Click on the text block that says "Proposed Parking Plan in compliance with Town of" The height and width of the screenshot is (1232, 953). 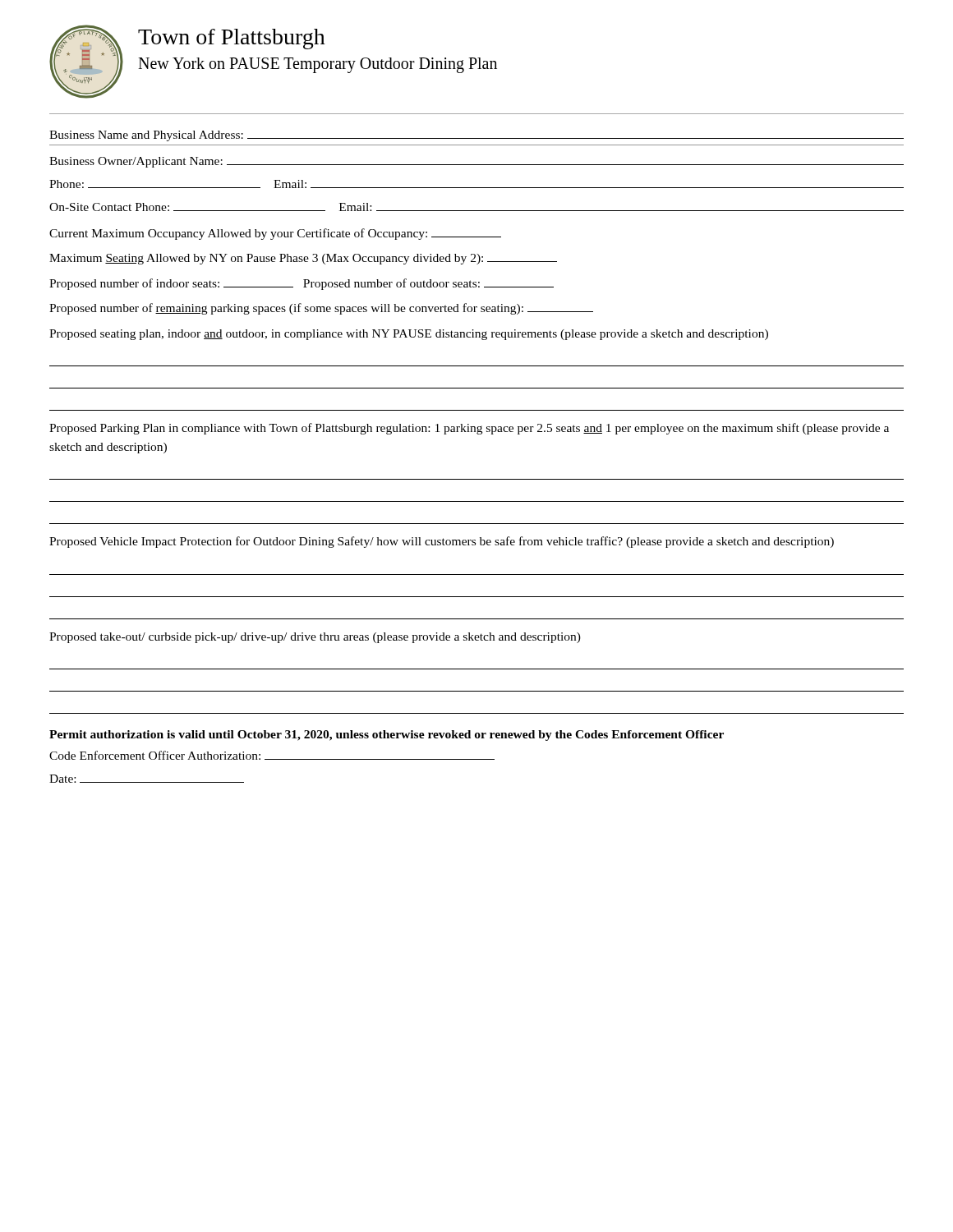[x=469, y=437]
